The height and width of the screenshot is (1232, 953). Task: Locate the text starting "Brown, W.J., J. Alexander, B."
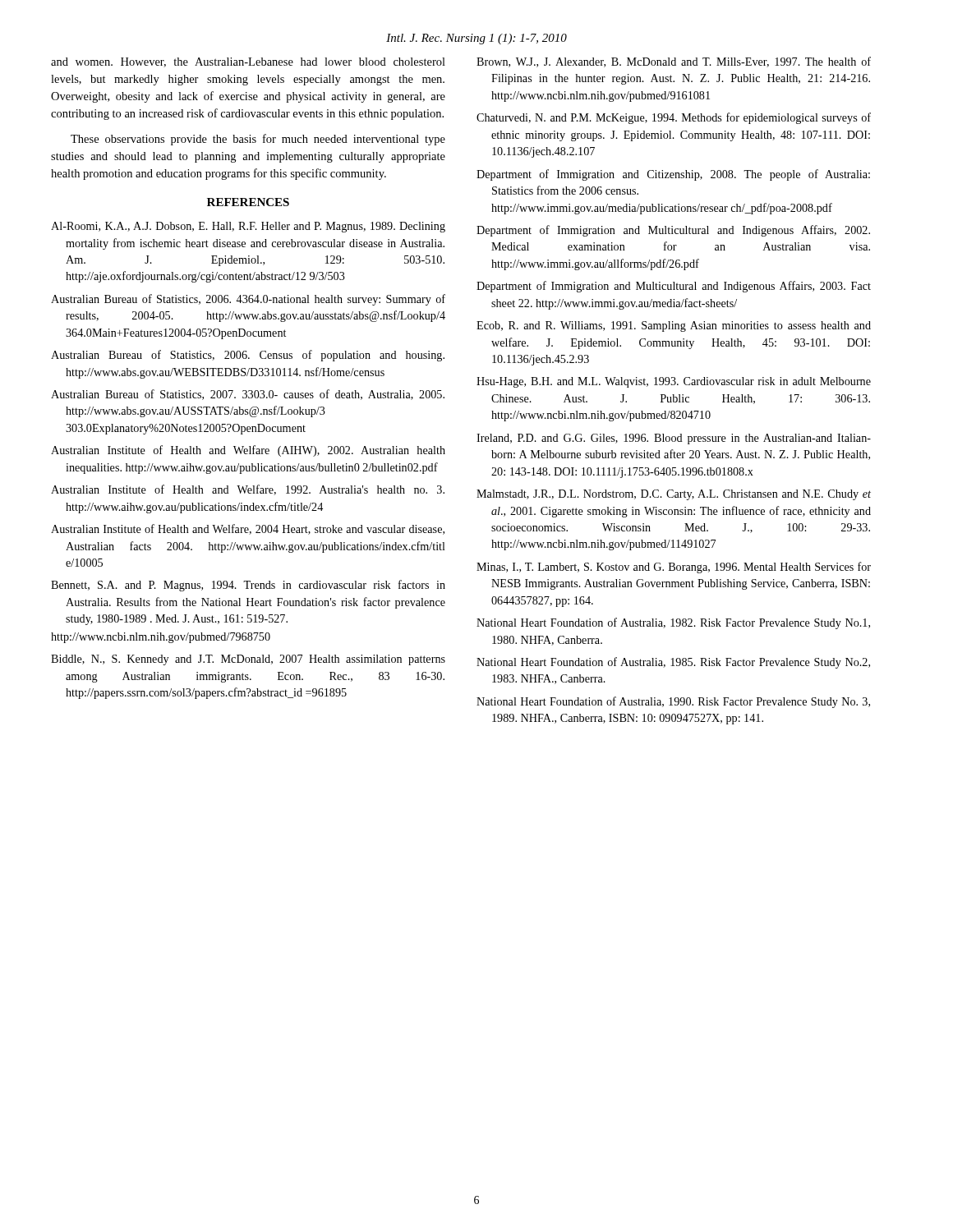[674, 78]
